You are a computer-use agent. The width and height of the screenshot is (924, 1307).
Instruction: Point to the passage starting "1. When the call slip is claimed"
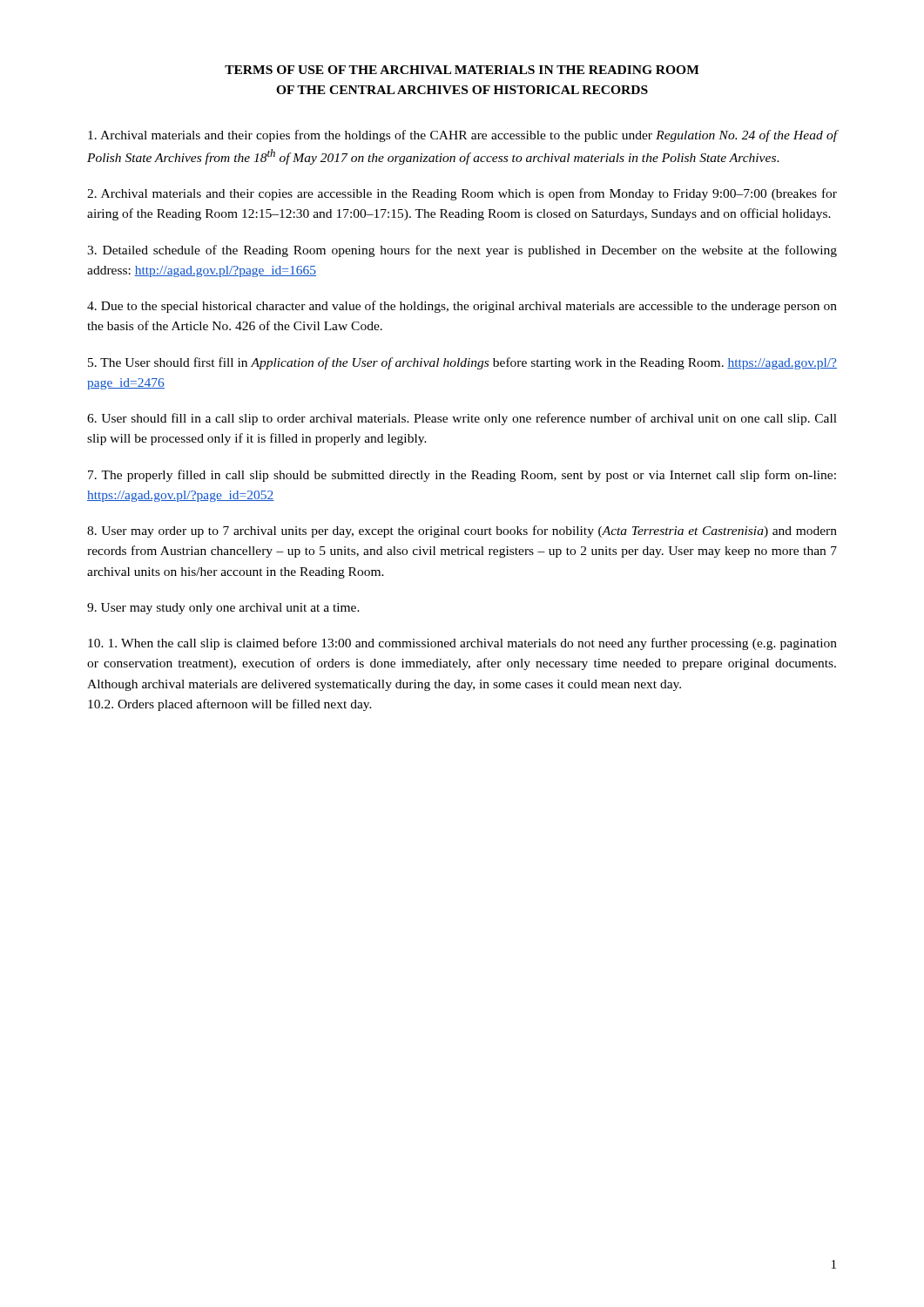tap(462, 673)
